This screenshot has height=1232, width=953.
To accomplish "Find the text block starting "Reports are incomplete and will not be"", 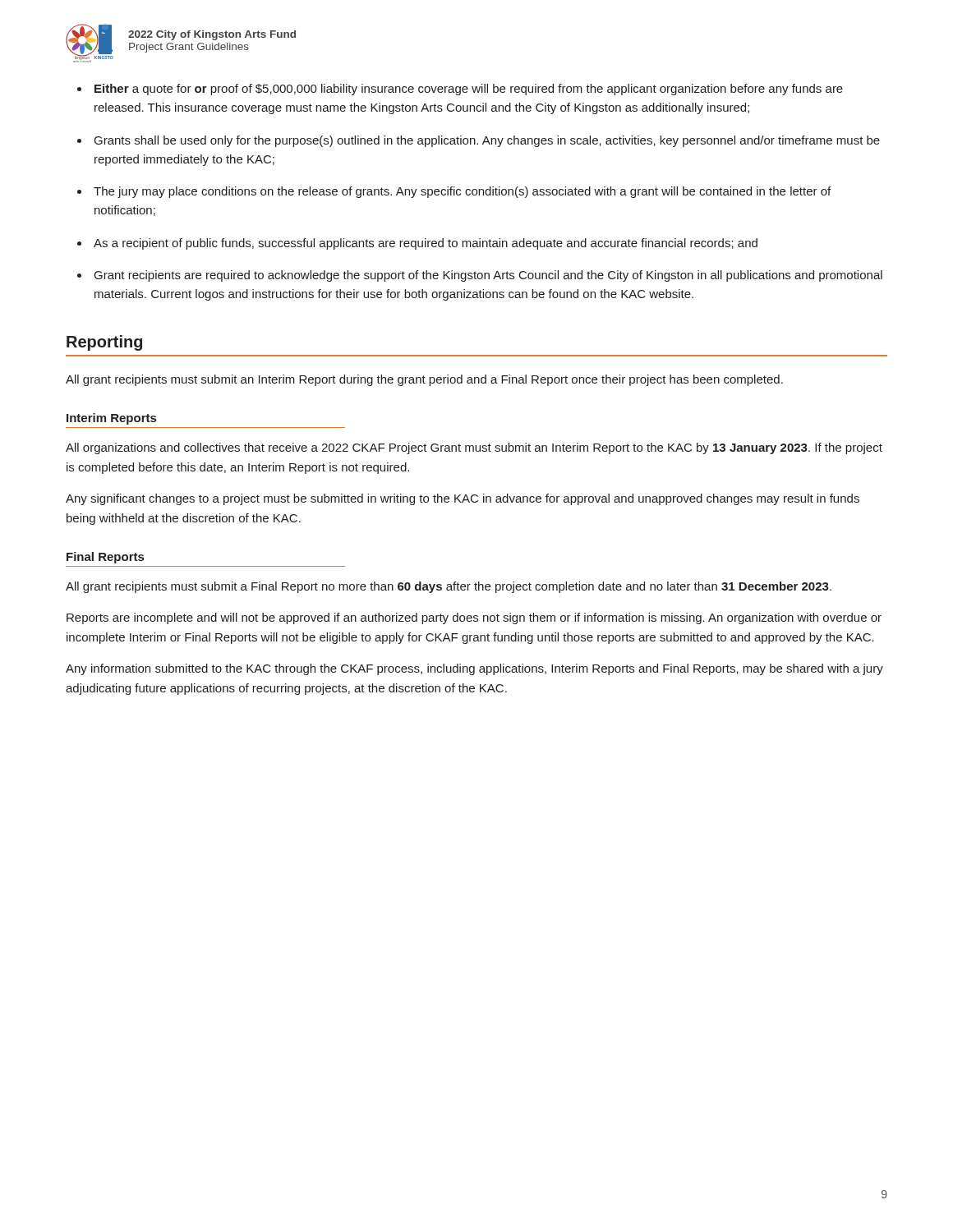I will [474, 627].
